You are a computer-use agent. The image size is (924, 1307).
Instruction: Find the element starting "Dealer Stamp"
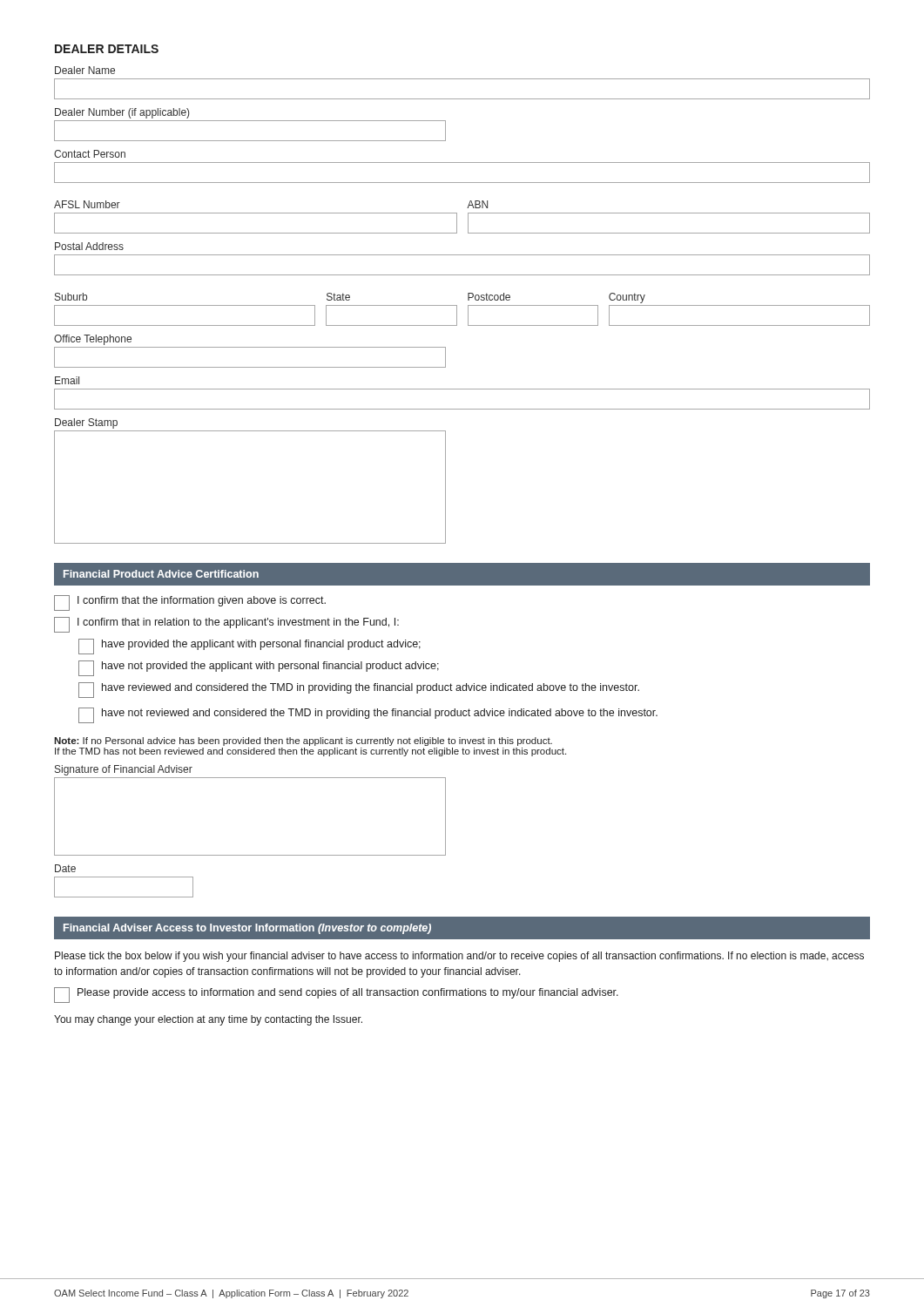coord(86,423)
